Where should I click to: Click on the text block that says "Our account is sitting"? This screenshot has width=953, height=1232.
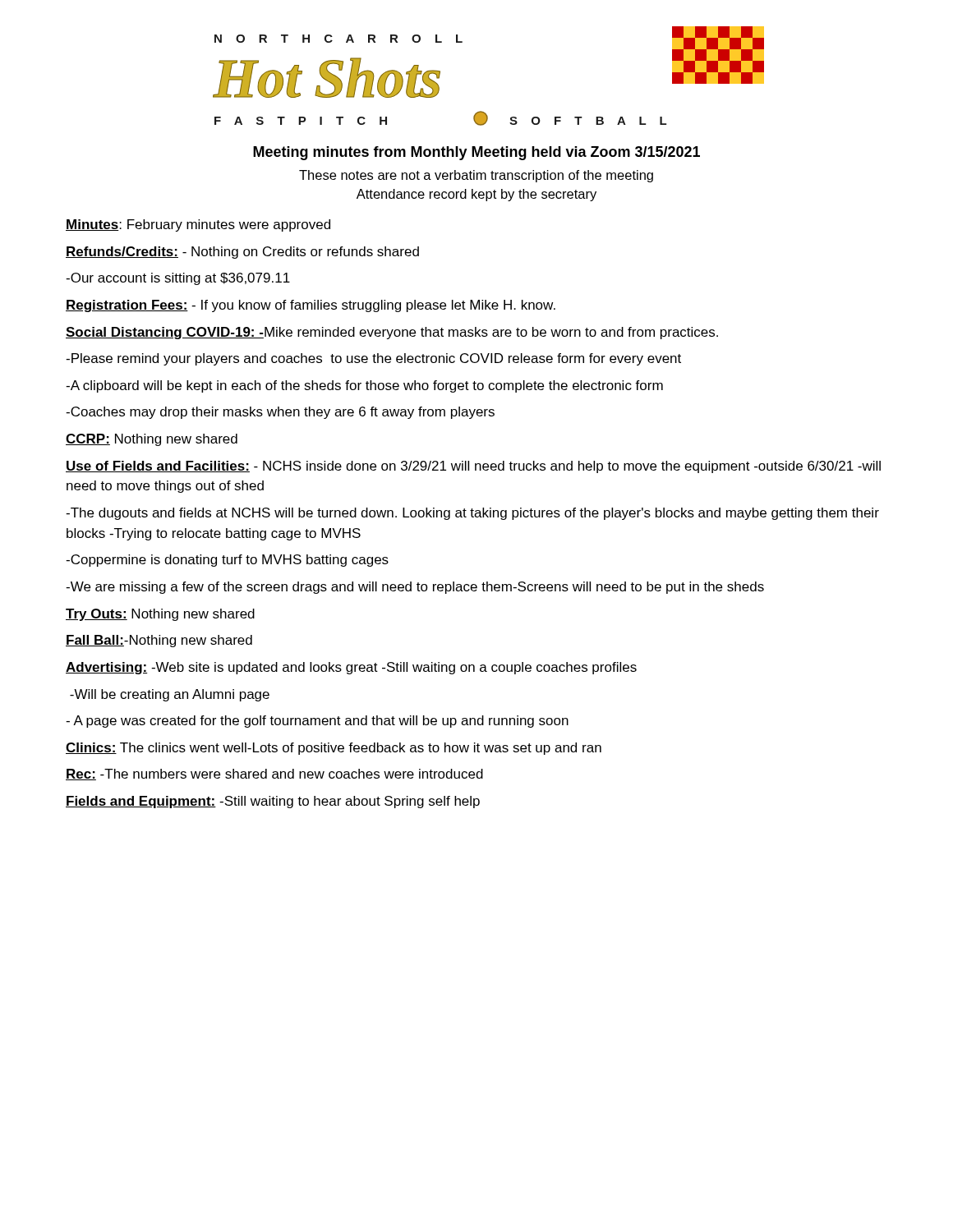pos(178,278)
